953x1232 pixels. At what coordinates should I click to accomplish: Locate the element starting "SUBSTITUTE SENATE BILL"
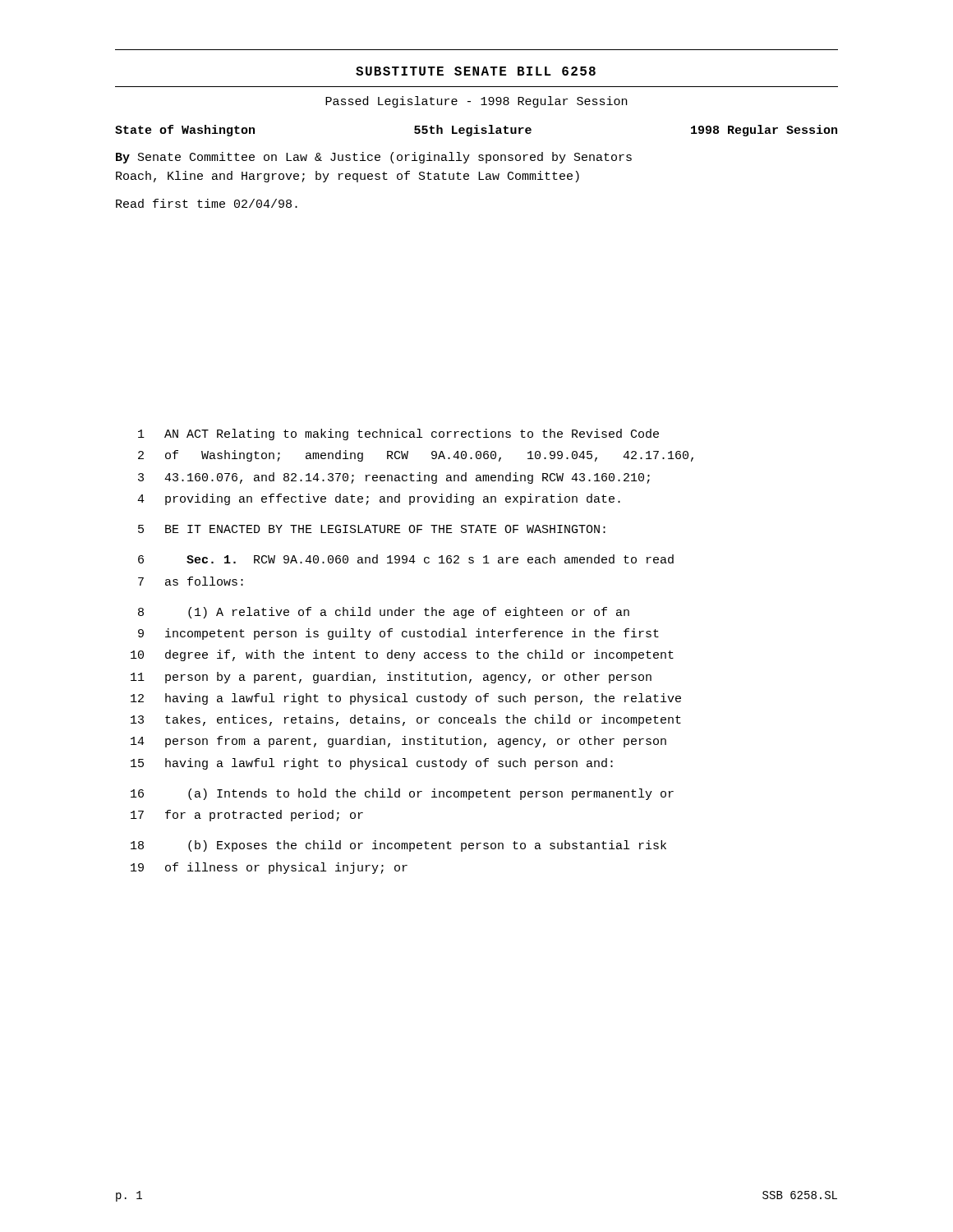(476, 72)
